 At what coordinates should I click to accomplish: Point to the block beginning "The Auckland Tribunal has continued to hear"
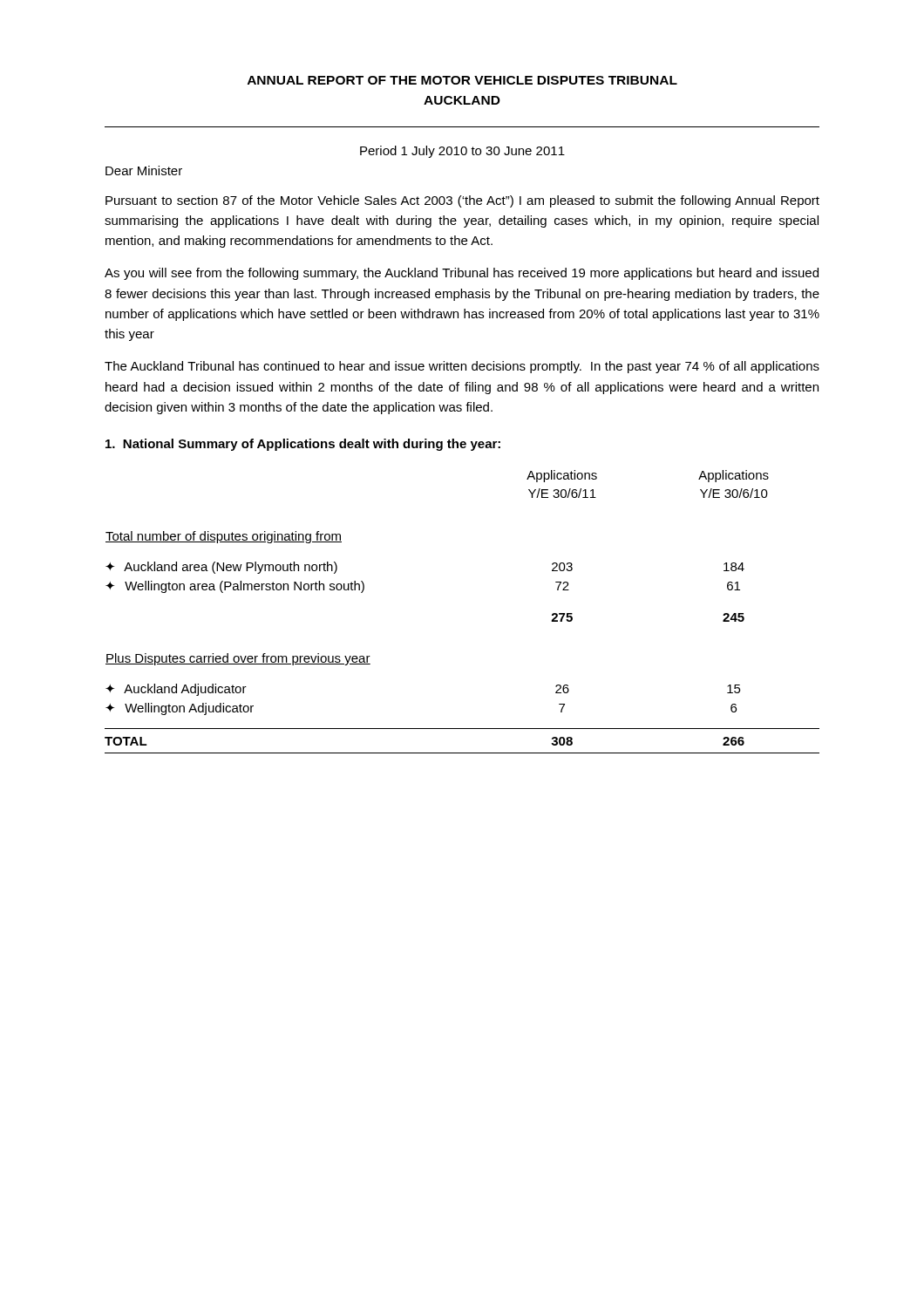tap(462, 386)
